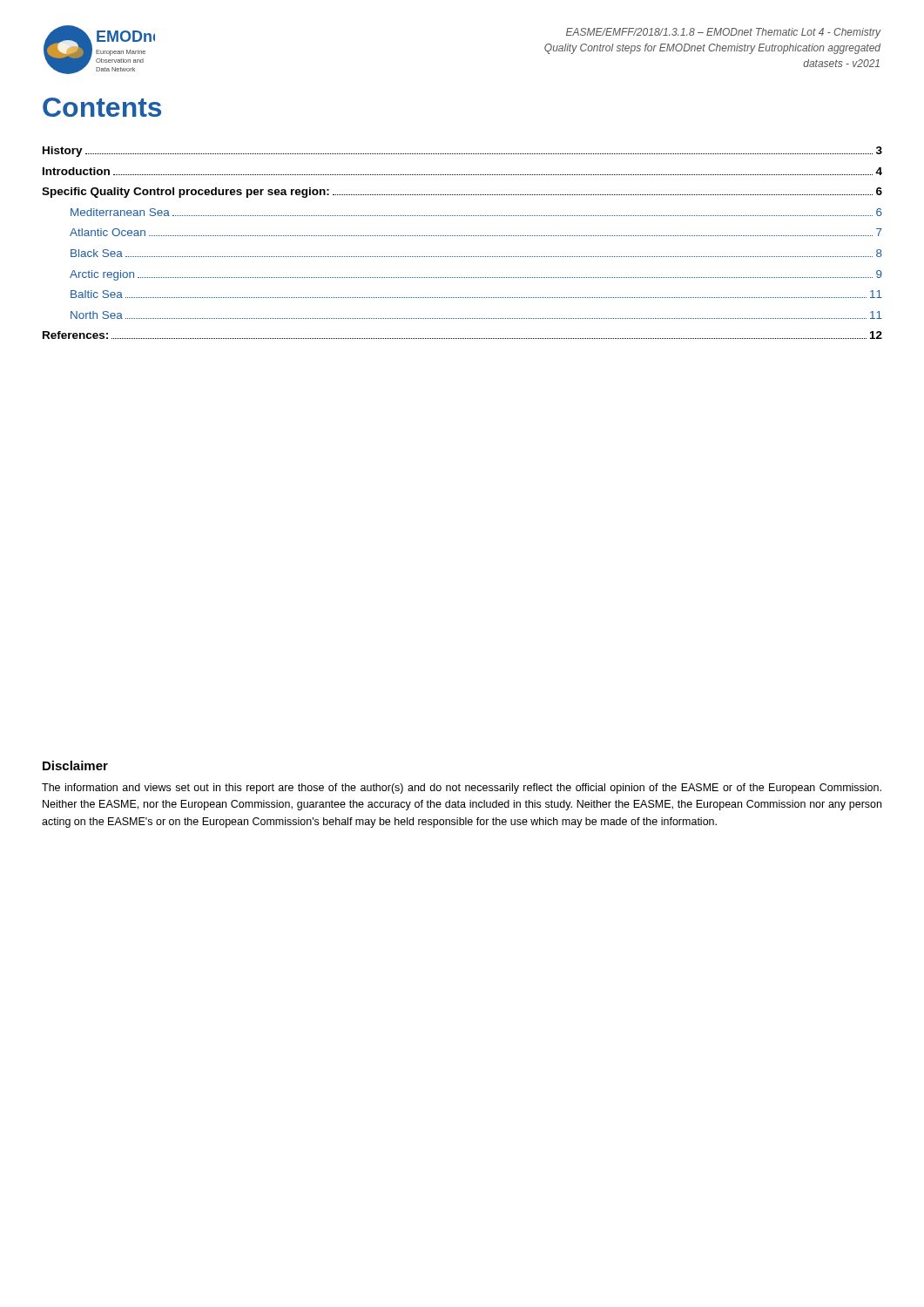
Task: Click on the list item that says "References: 12"
Action: click(x=462, y=336)
